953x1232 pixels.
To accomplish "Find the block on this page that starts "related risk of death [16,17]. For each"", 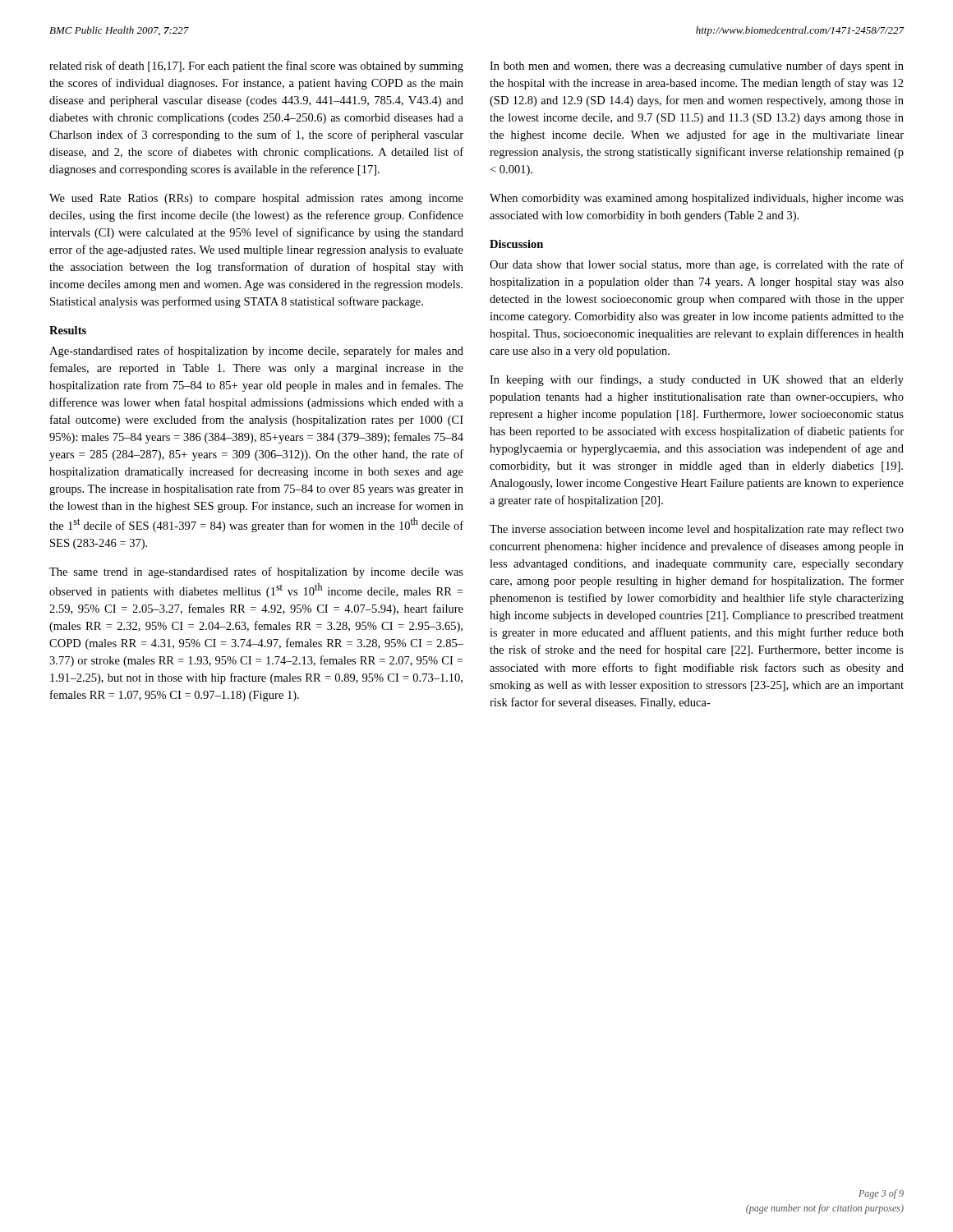I will (256, 117).
